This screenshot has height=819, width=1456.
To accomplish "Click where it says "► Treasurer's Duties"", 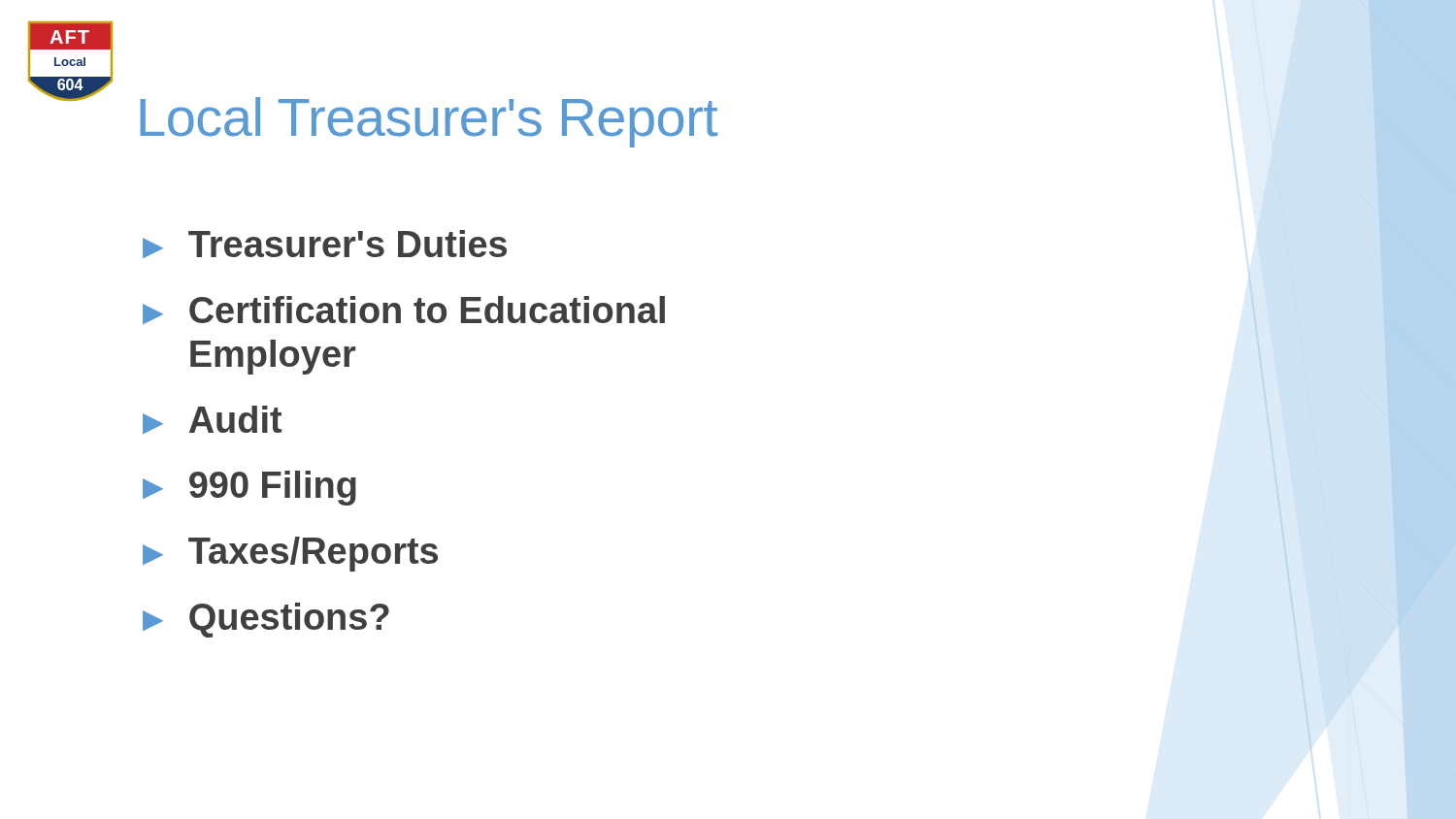I will pos(322,245).
